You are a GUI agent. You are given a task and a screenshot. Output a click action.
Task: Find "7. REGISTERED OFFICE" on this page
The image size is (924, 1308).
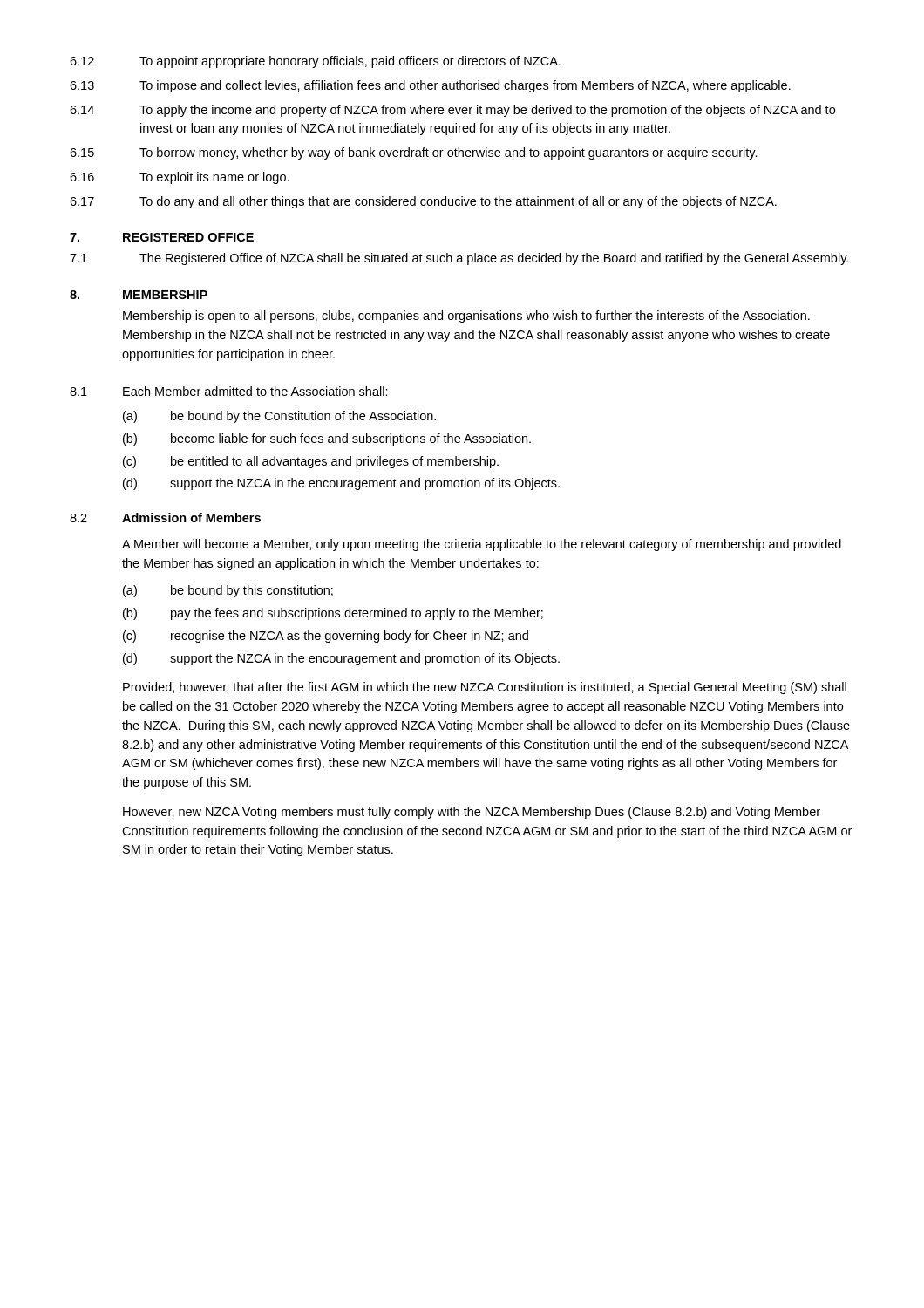pyautogui.click(x=162, y=237)
